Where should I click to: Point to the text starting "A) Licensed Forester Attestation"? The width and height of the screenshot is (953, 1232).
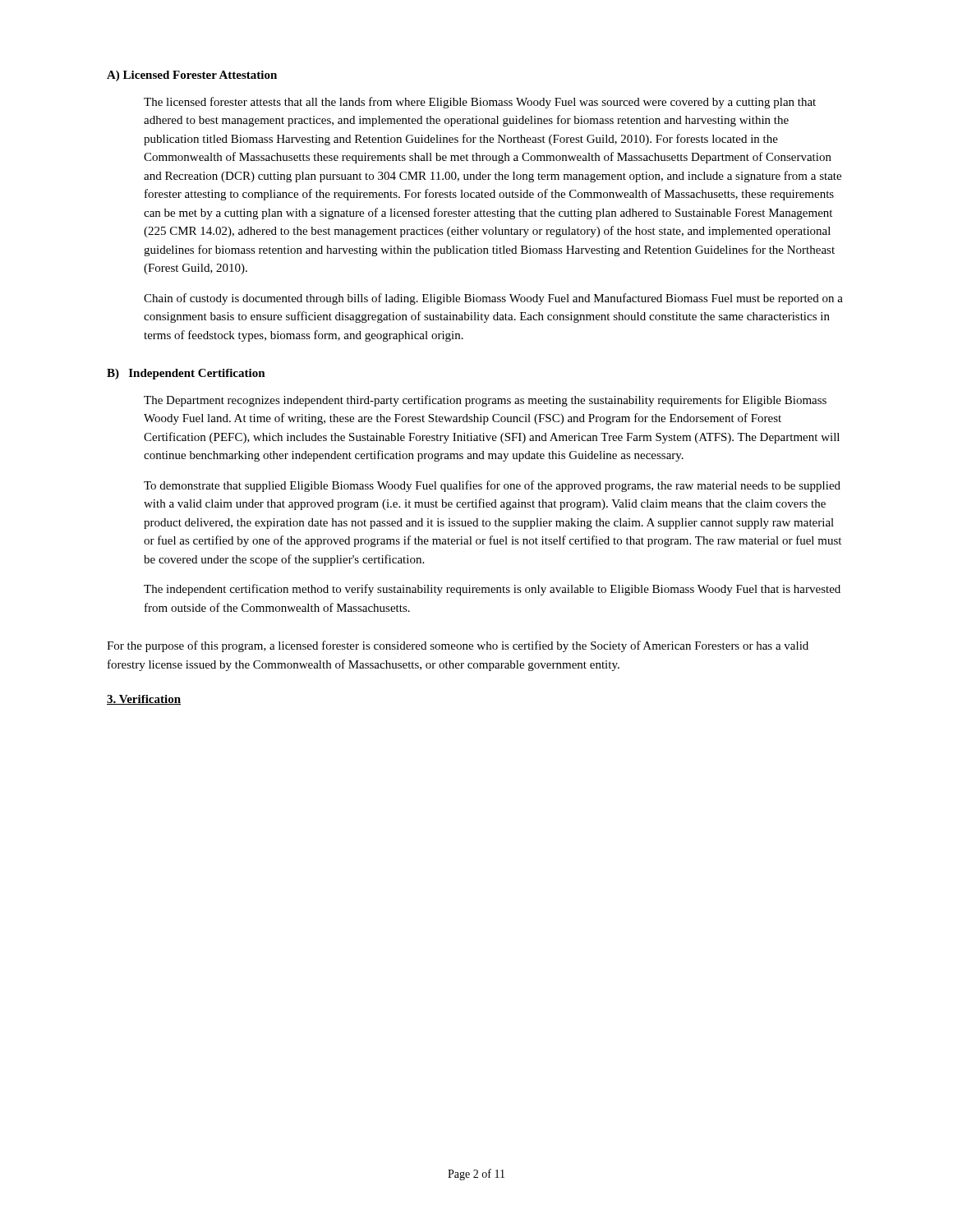click(192, 75)
